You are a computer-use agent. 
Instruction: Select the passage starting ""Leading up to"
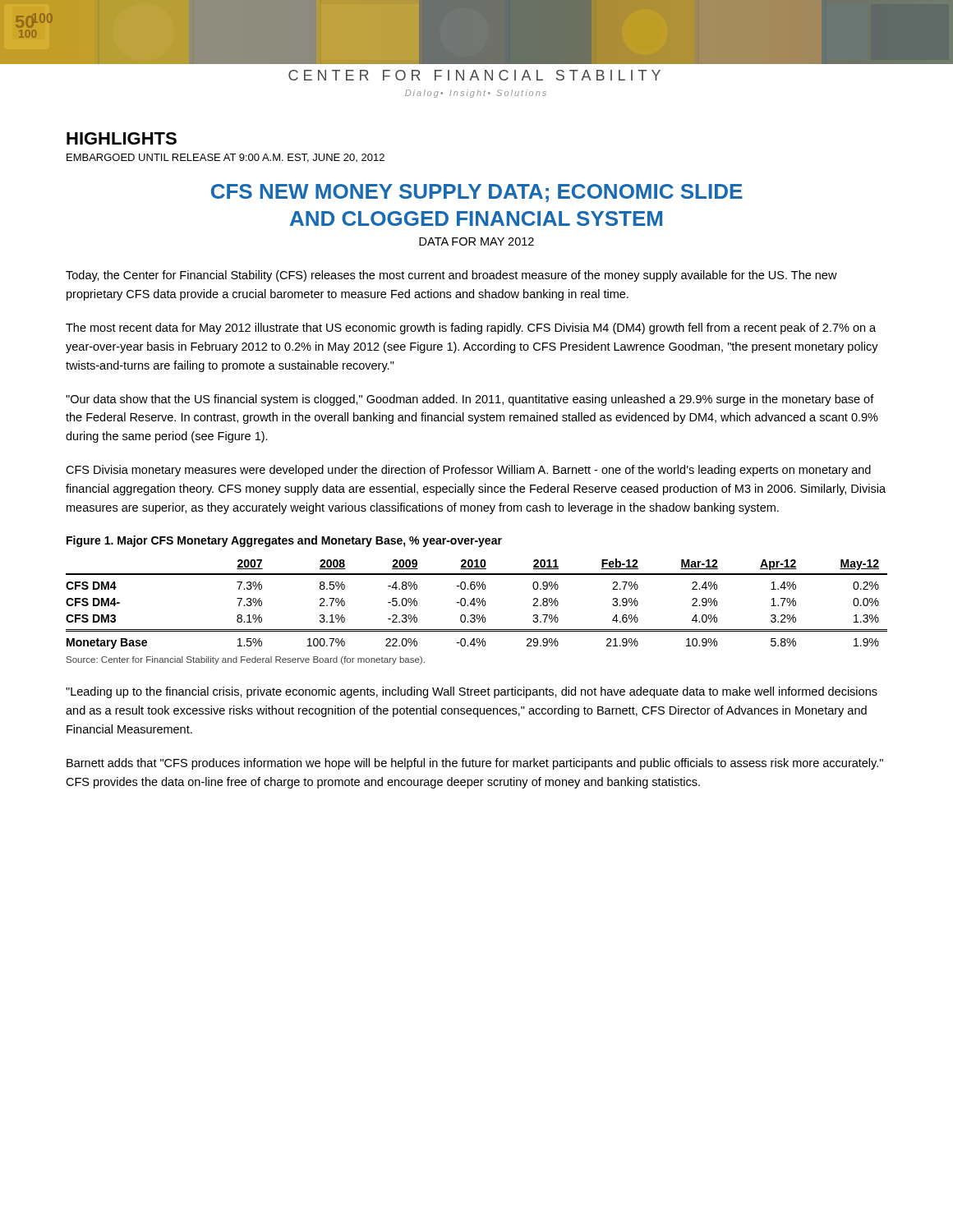pyautogui.click(x=472, y=710)
